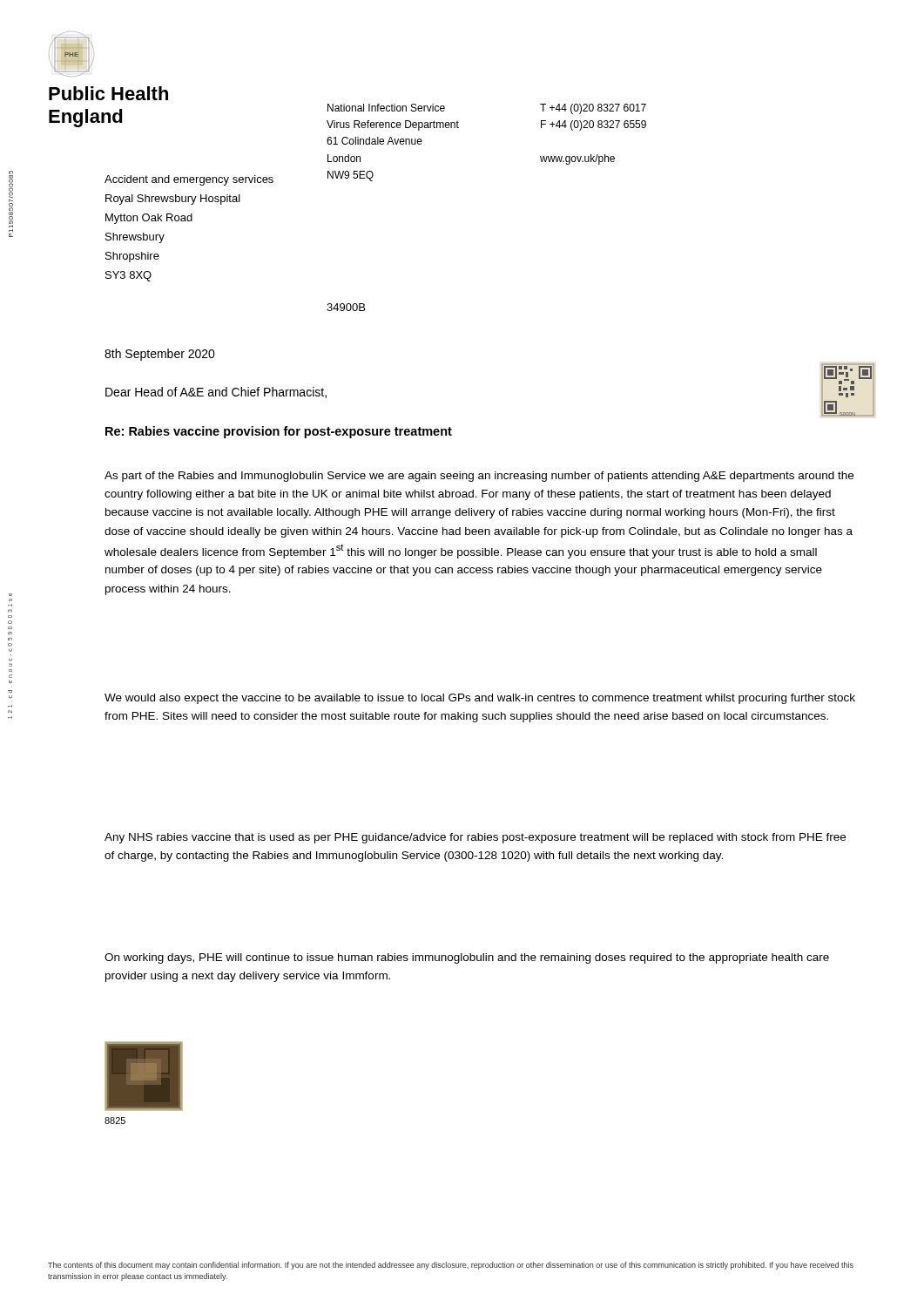This screenshot has height=1307, width=924.
Task: Locate the text "8th September 2020"
Action: point(160,354)
